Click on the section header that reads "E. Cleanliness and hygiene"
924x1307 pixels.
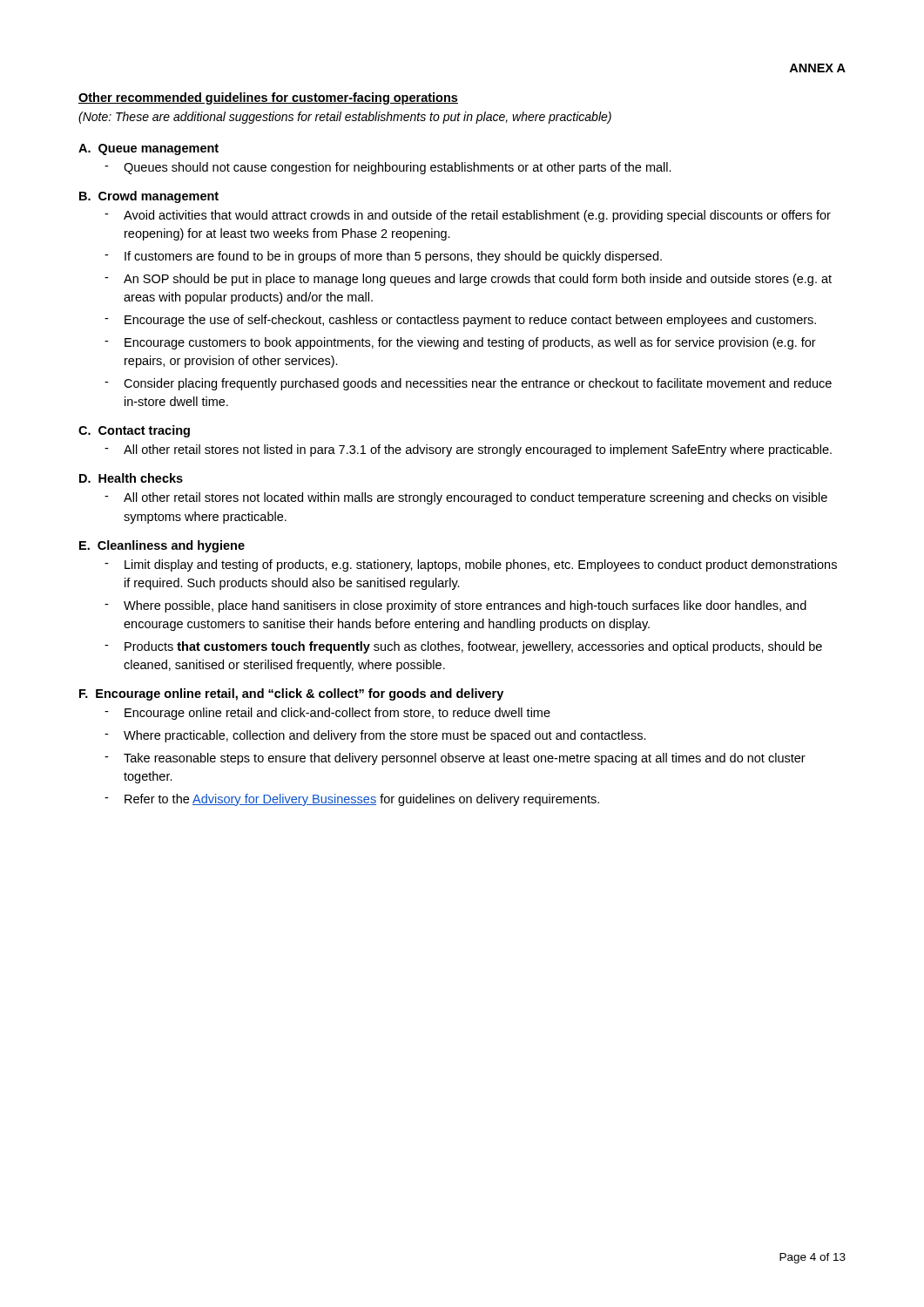coord(162,545)
